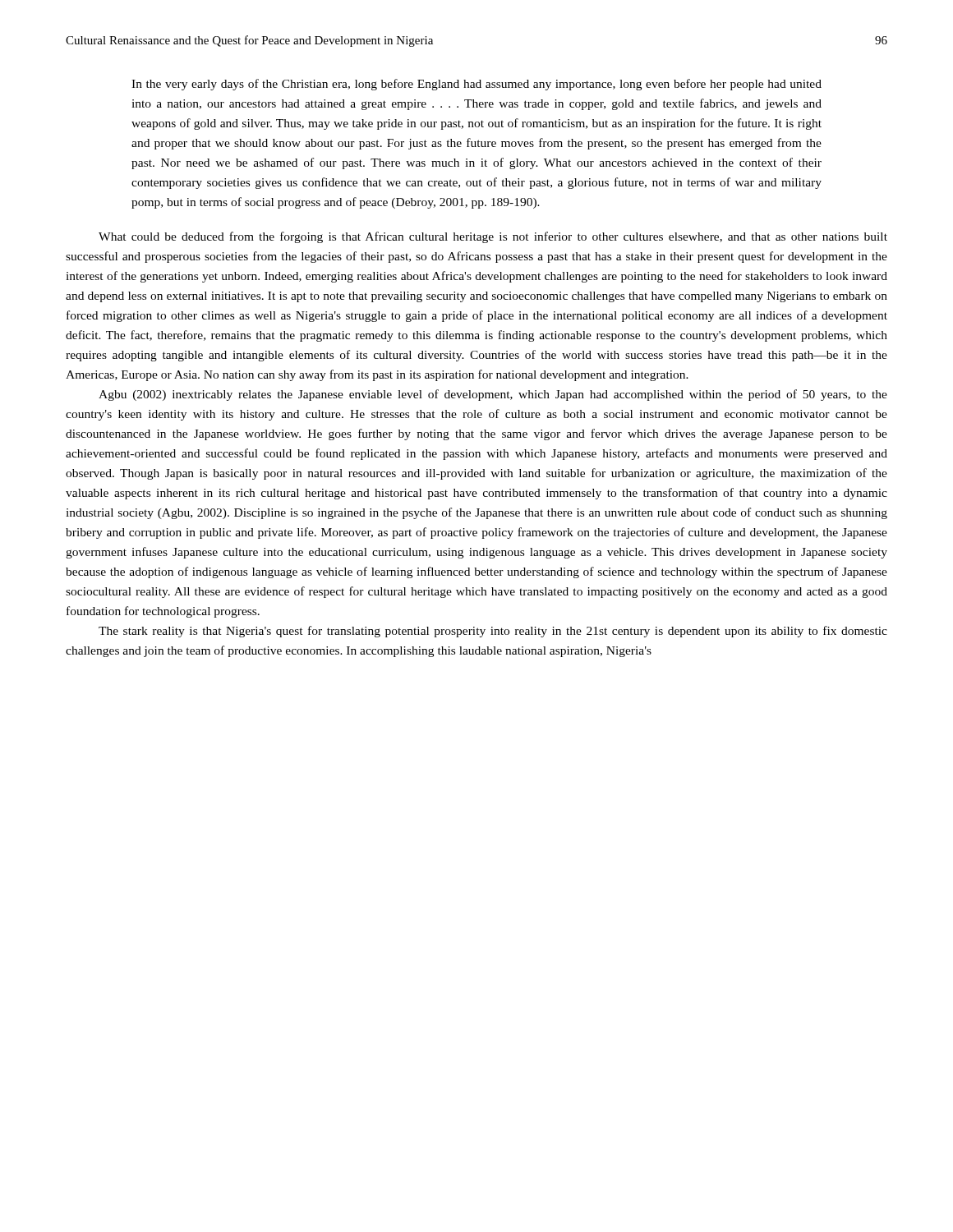This screenshot has height=1232, width=953.
Task: Select the passage starting "What could be deduced from the forgoing"
Action: coord(476,306)
